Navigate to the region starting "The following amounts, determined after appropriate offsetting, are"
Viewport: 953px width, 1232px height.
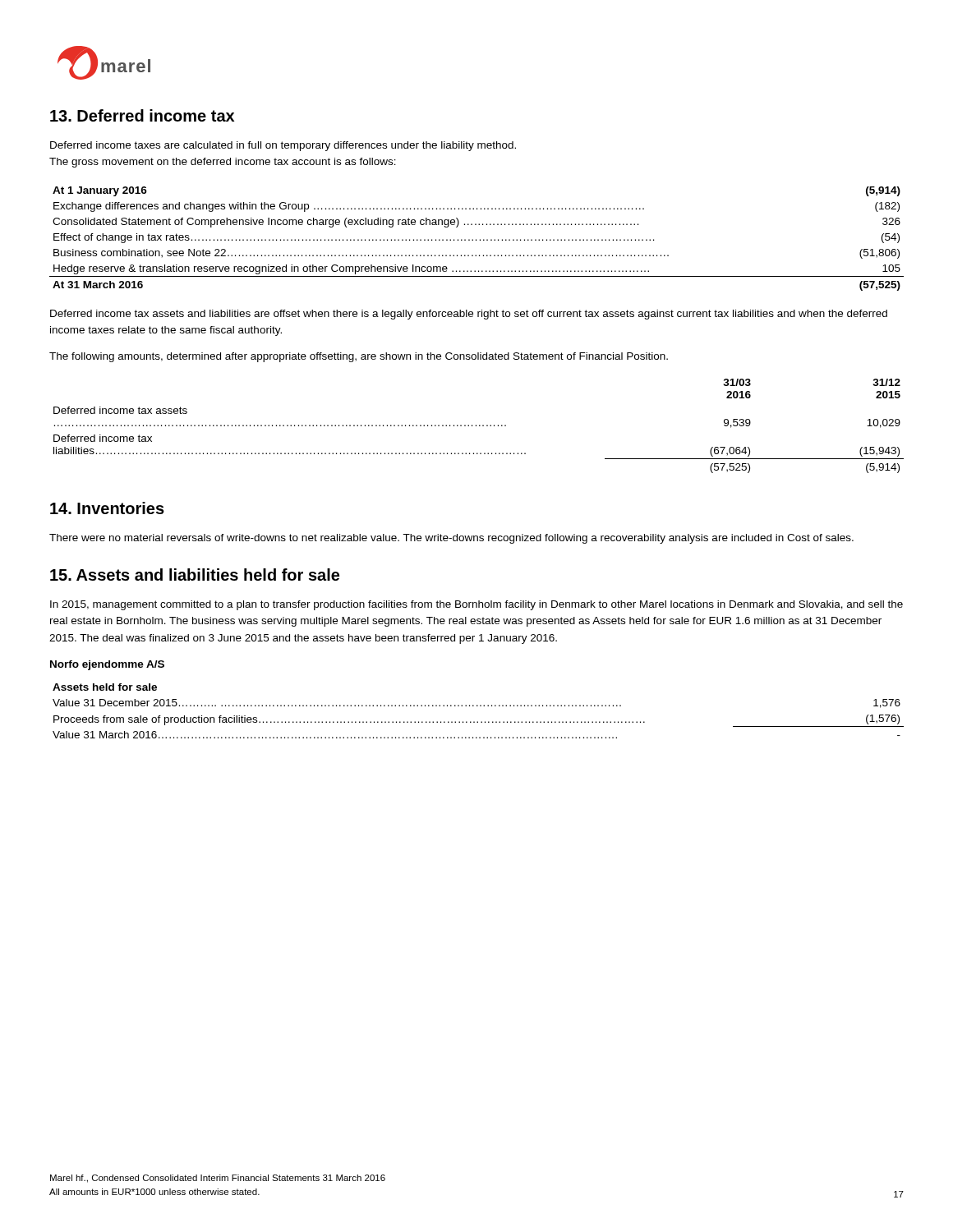[x=359, y=356]
